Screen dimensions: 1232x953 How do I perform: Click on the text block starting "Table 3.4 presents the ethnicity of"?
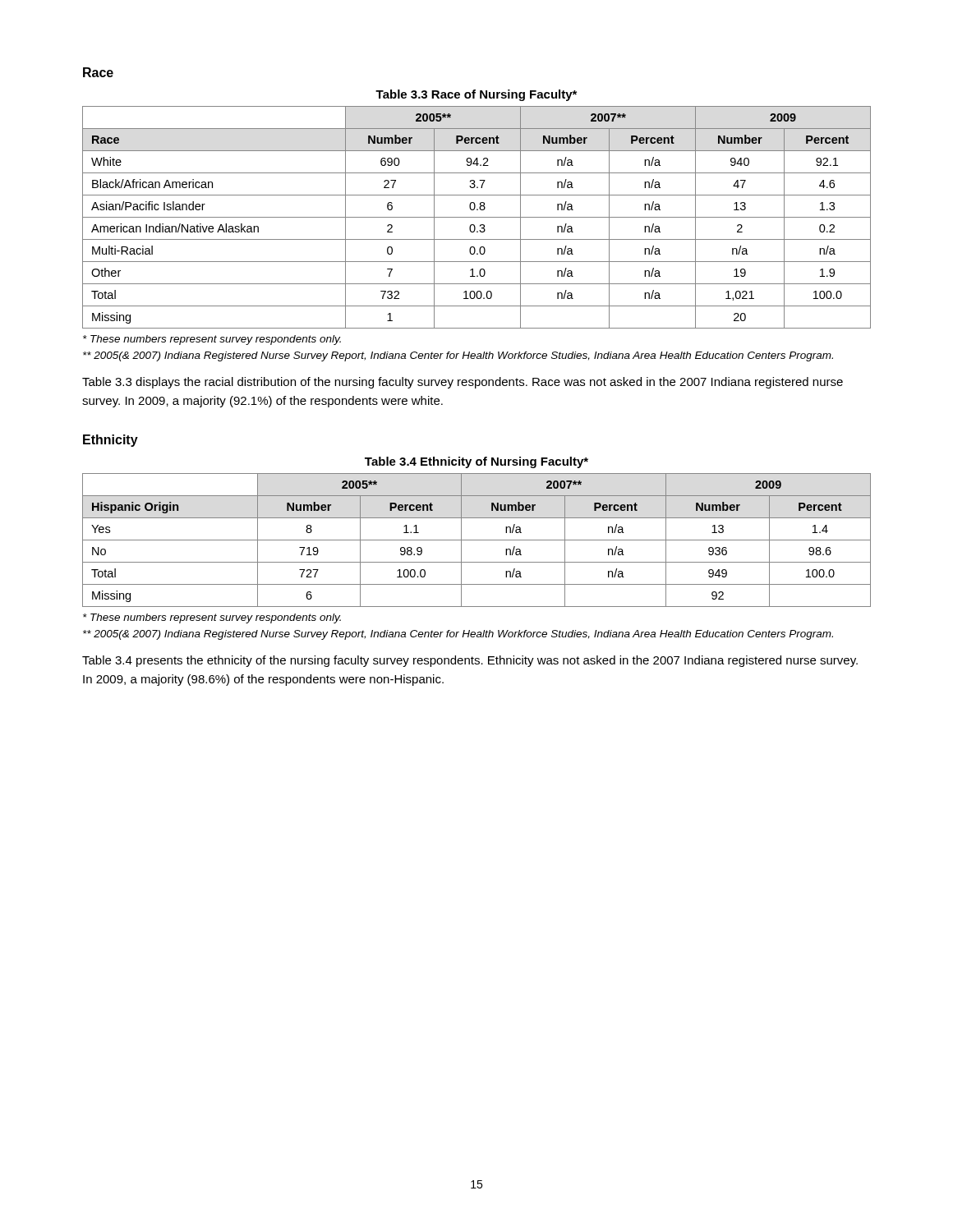click(470, 669)
